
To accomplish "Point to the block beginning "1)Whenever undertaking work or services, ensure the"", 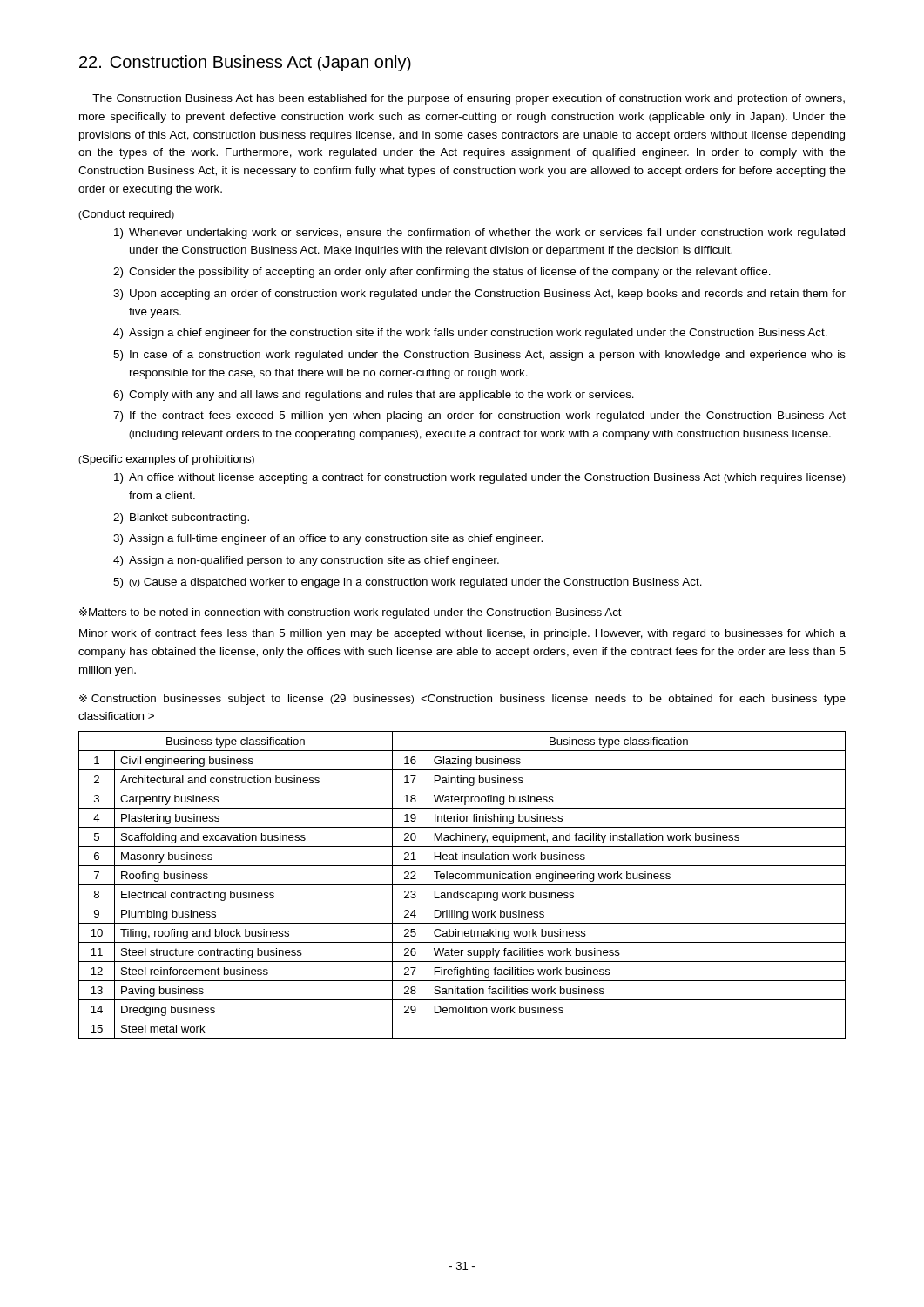I will 475,242.
